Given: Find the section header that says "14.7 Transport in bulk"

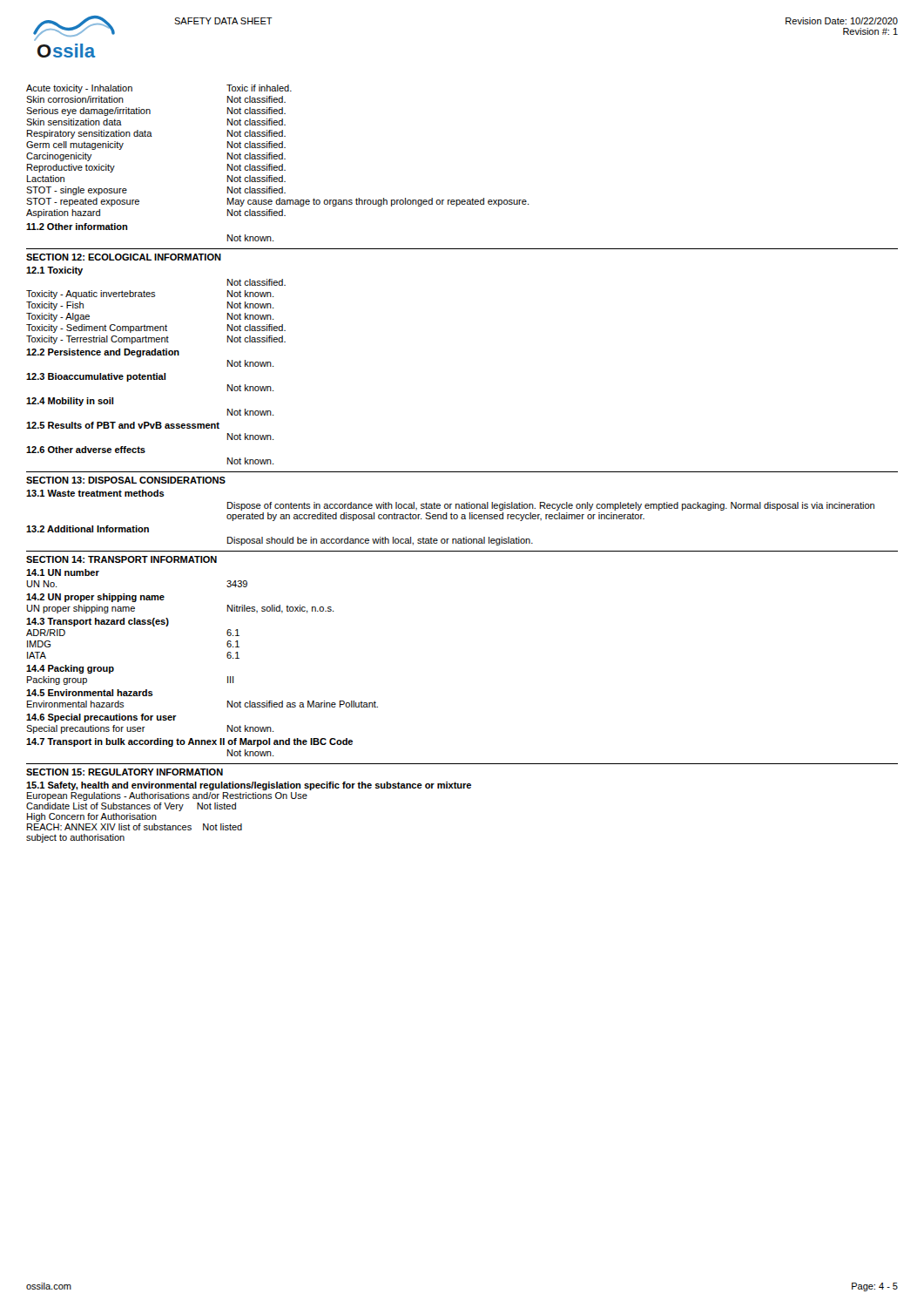Looking at the screenshot, I should tap(190, 741).
